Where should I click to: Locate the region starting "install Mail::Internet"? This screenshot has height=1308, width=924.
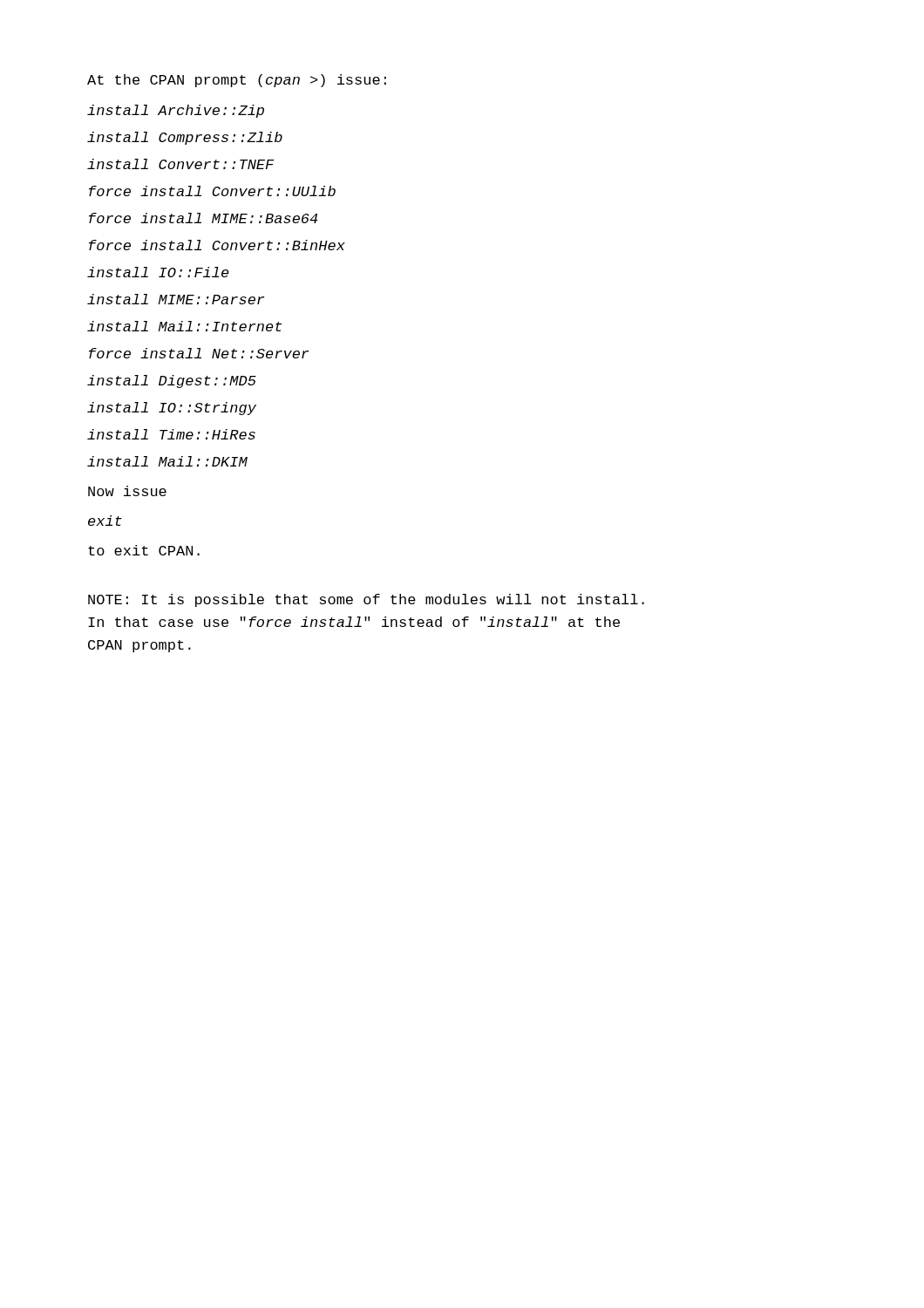(185, 327)
